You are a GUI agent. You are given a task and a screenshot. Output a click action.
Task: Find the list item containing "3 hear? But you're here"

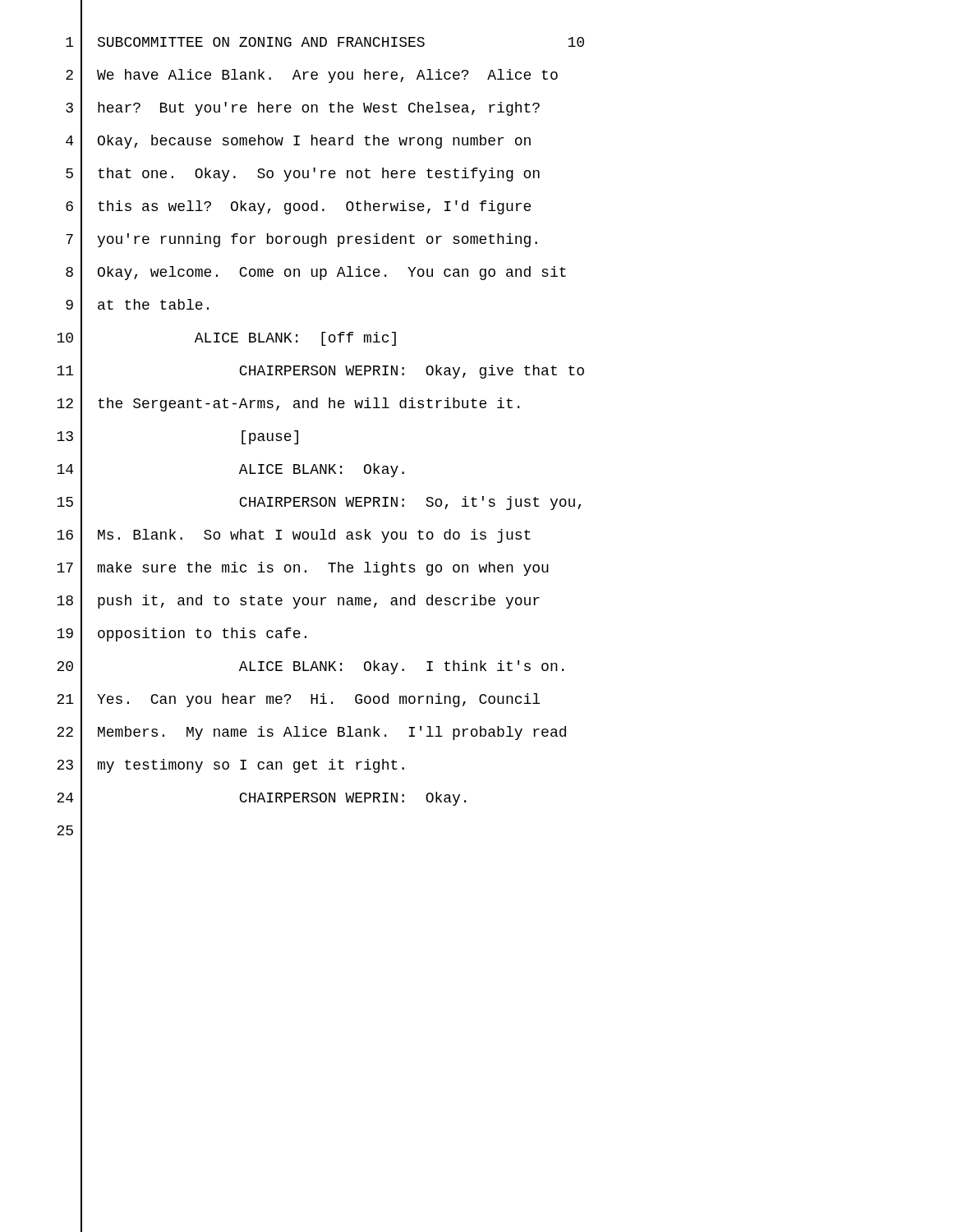pyautogui.click(x=476, y=108)
